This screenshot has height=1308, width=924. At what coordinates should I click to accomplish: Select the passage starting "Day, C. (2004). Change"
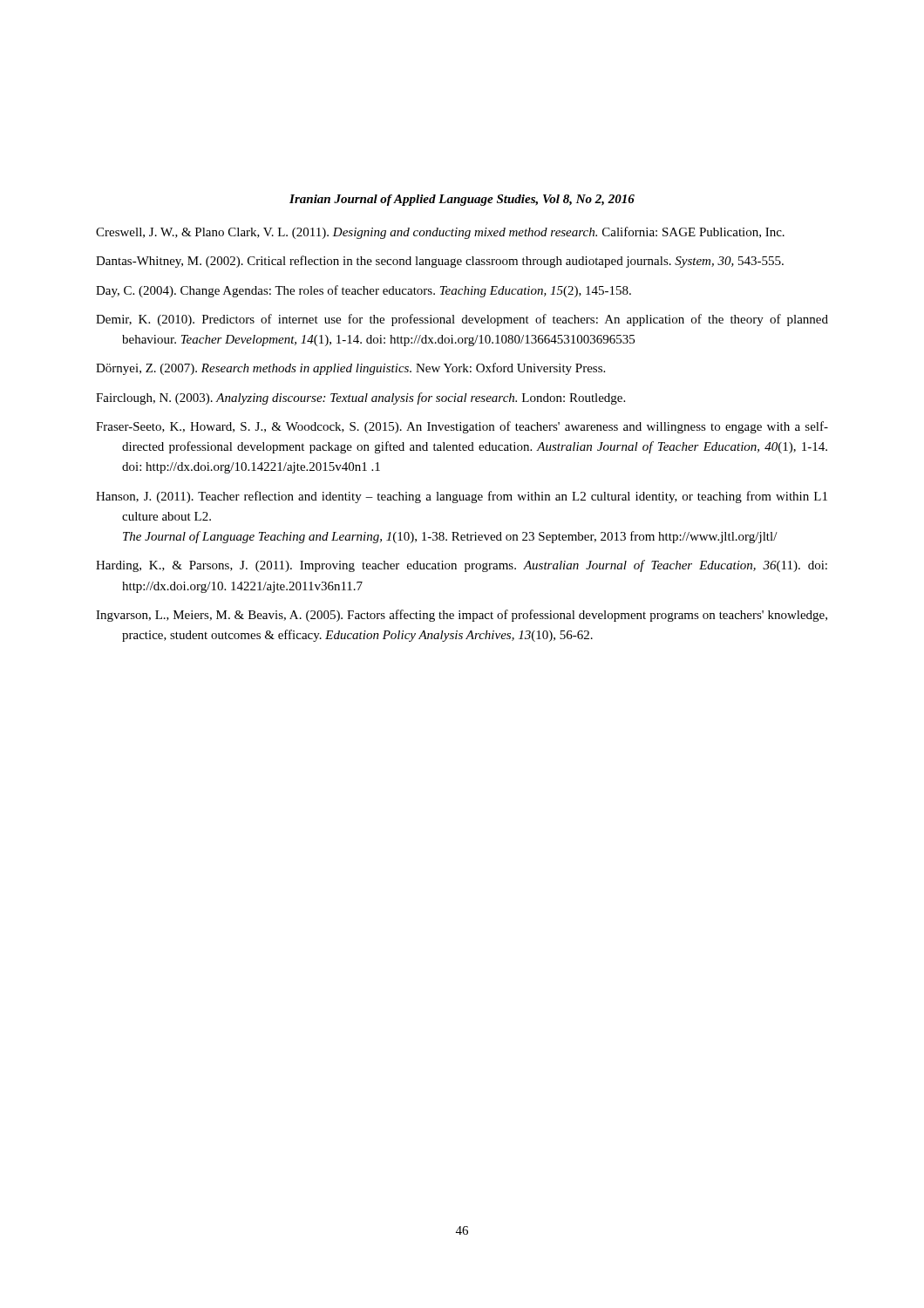[364, 290]
